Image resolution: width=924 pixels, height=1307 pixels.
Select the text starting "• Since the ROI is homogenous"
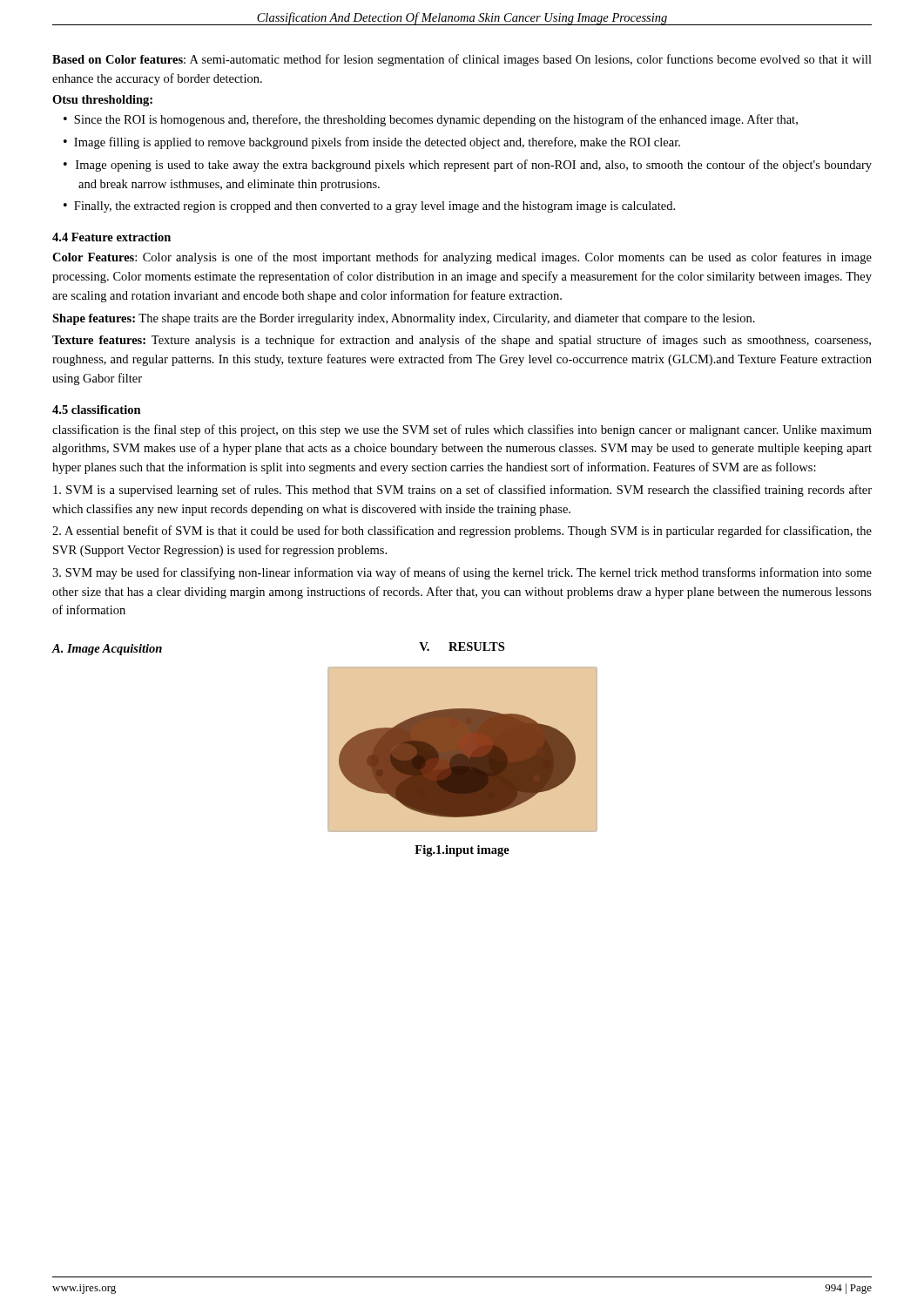(431, 118)
